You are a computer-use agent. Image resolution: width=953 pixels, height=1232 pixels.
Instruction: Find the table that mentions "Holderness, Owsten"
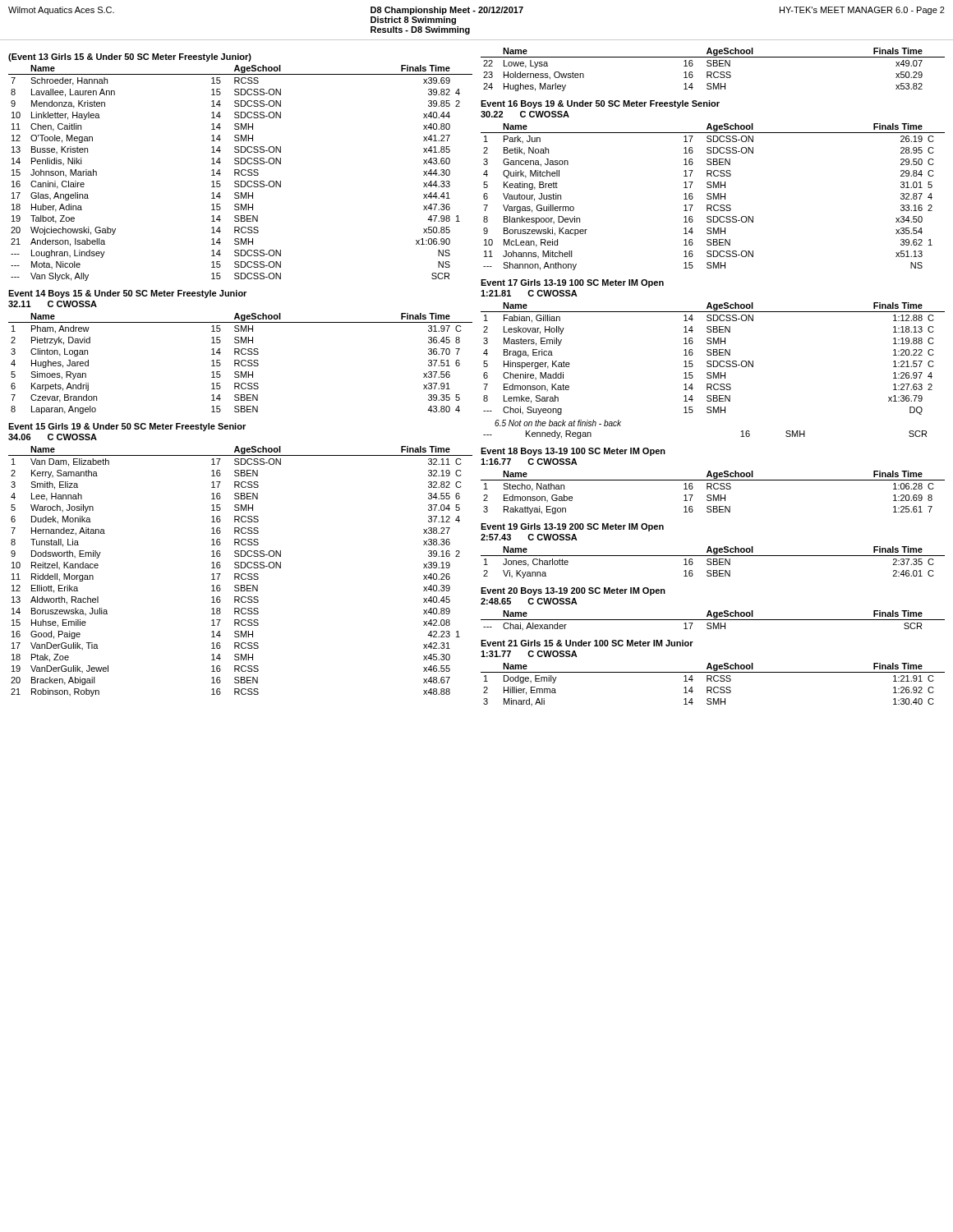click(713, 69)
